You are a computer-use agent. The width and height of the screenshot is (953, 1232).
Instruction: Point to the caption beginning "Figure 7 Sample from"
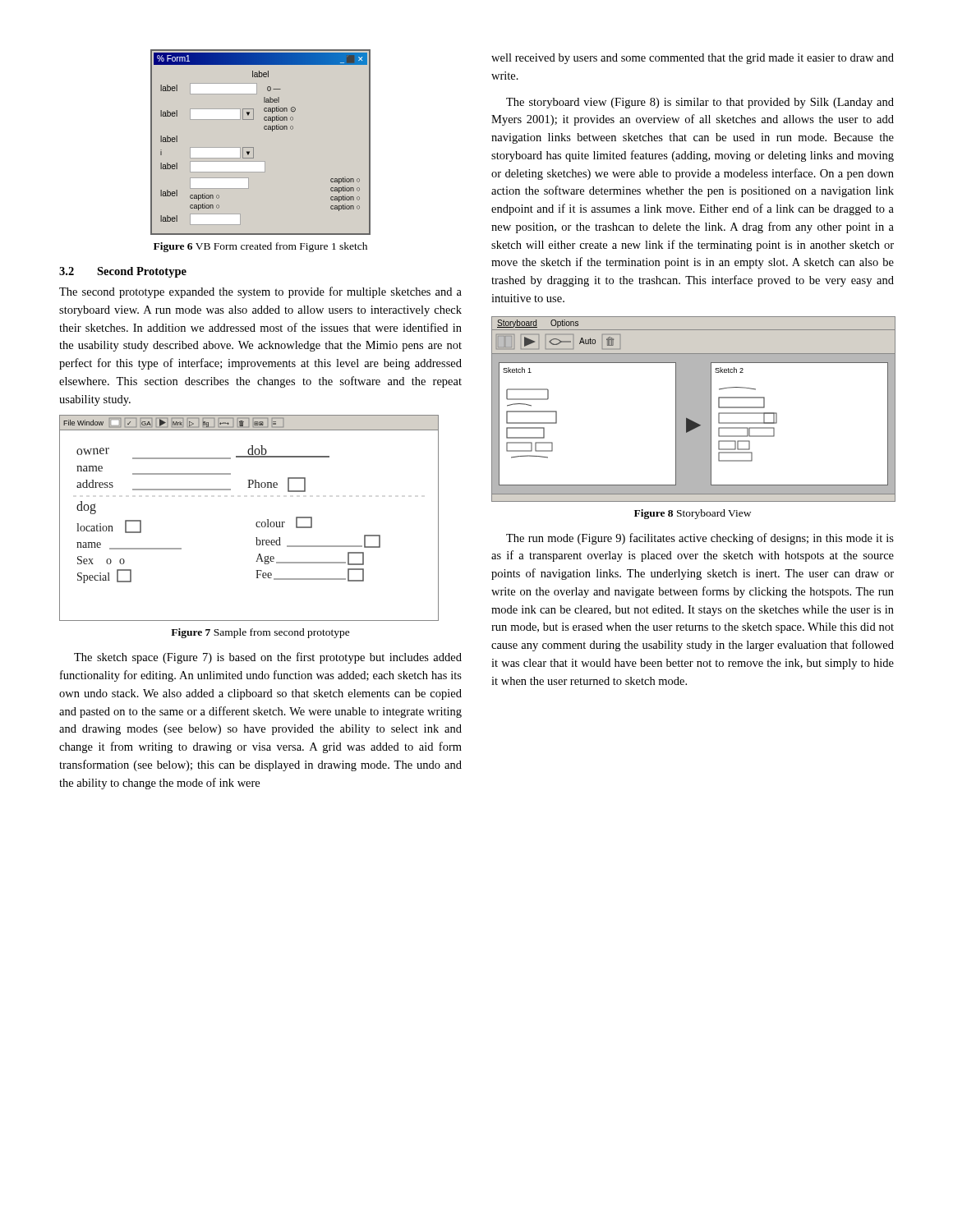click(260, 632)
